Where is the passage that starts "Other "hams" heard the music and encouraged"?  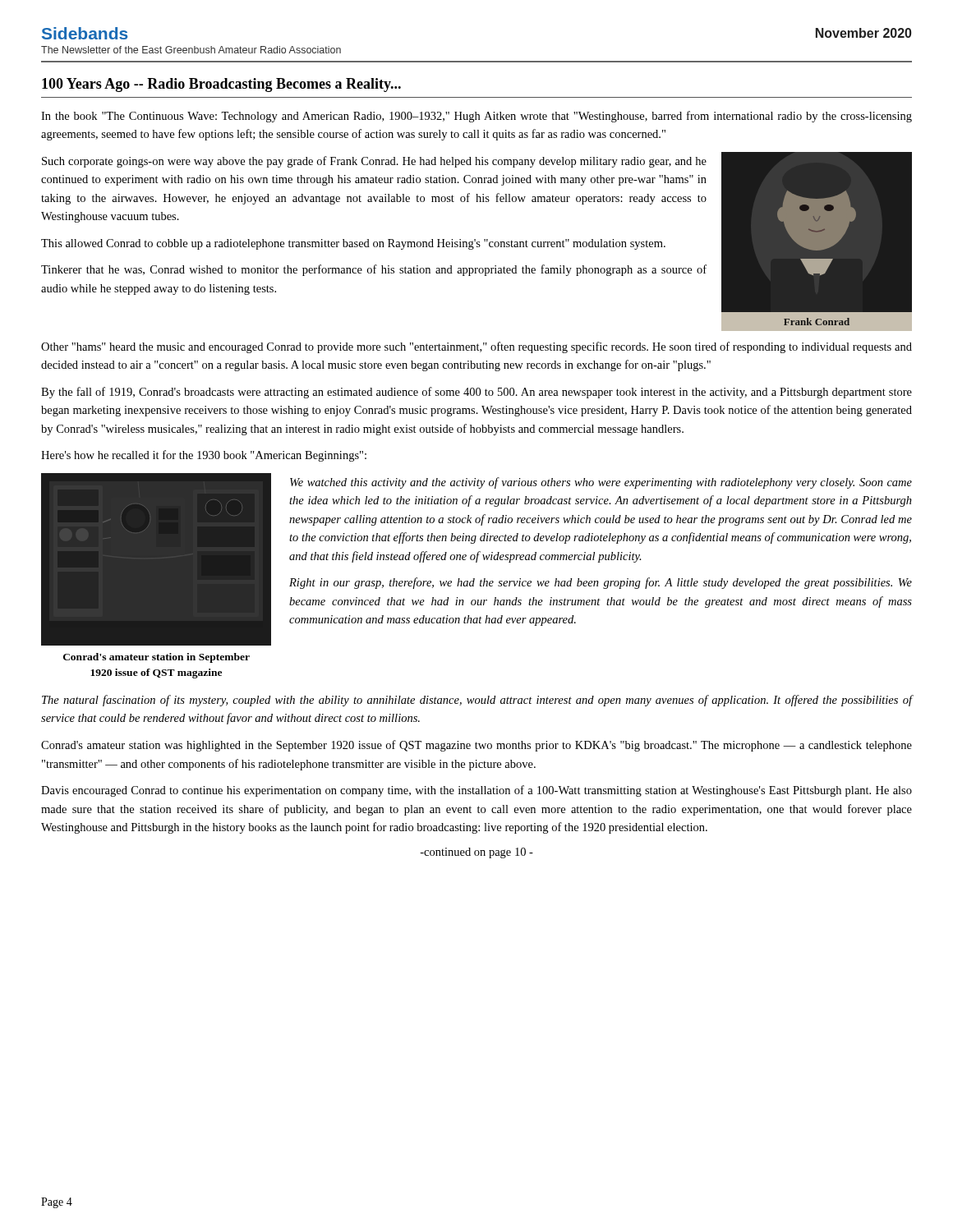(x=476, y=356)
